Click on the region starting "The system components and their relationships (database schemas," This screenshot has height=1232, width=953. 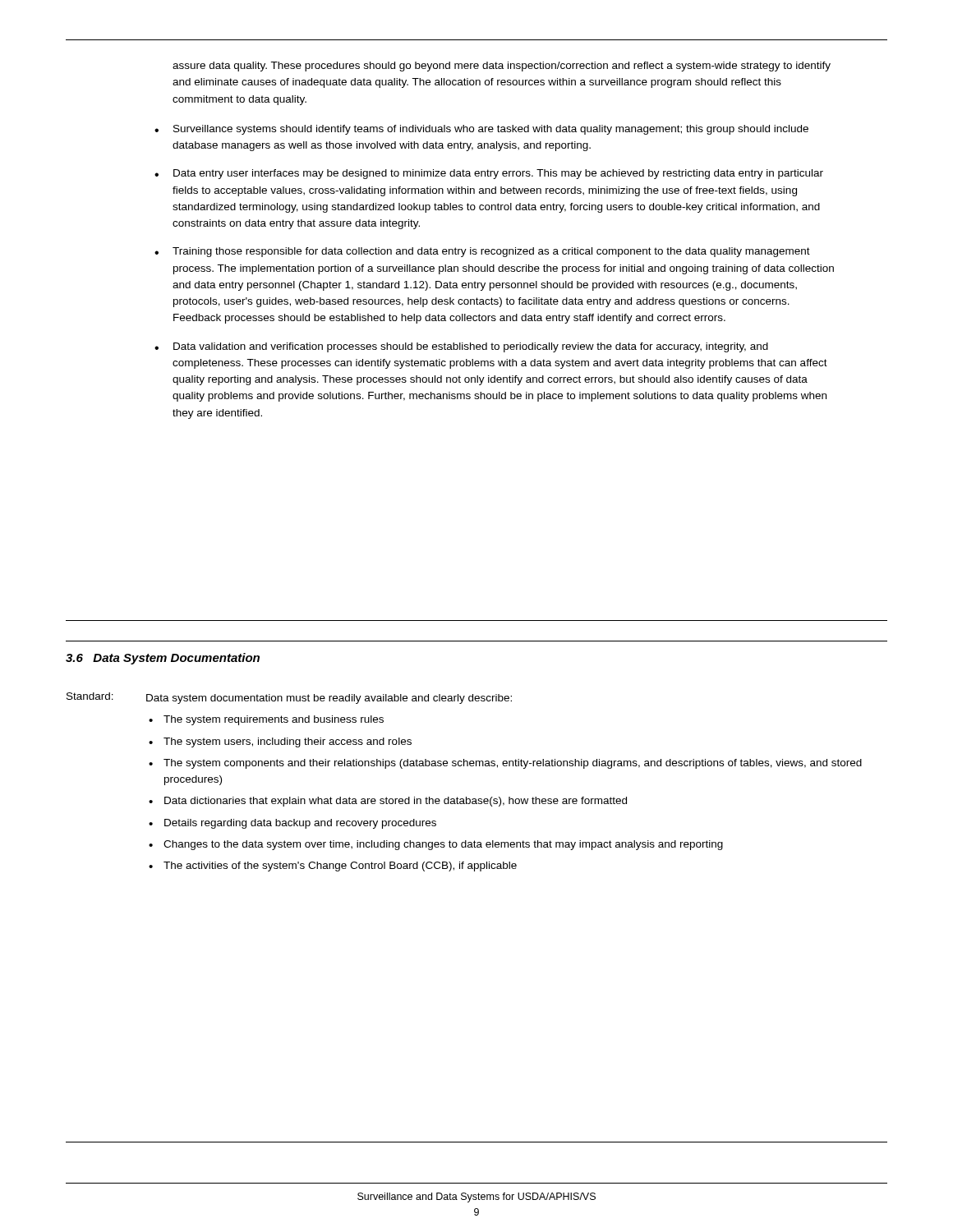point(513,771)
